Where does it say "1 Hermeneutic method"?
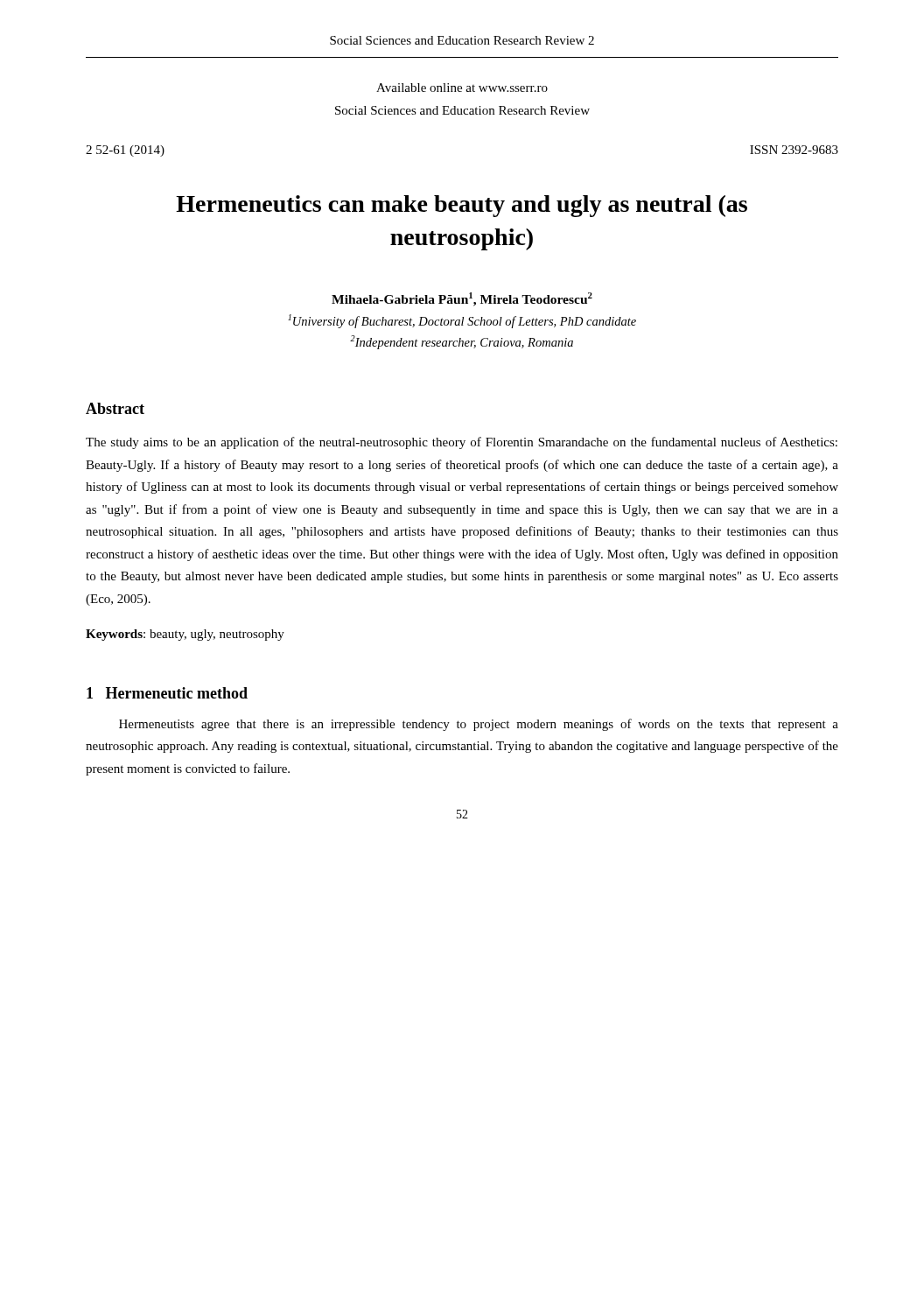The width and height of the screenshot is (924, 1313). (x=167, y=693)
